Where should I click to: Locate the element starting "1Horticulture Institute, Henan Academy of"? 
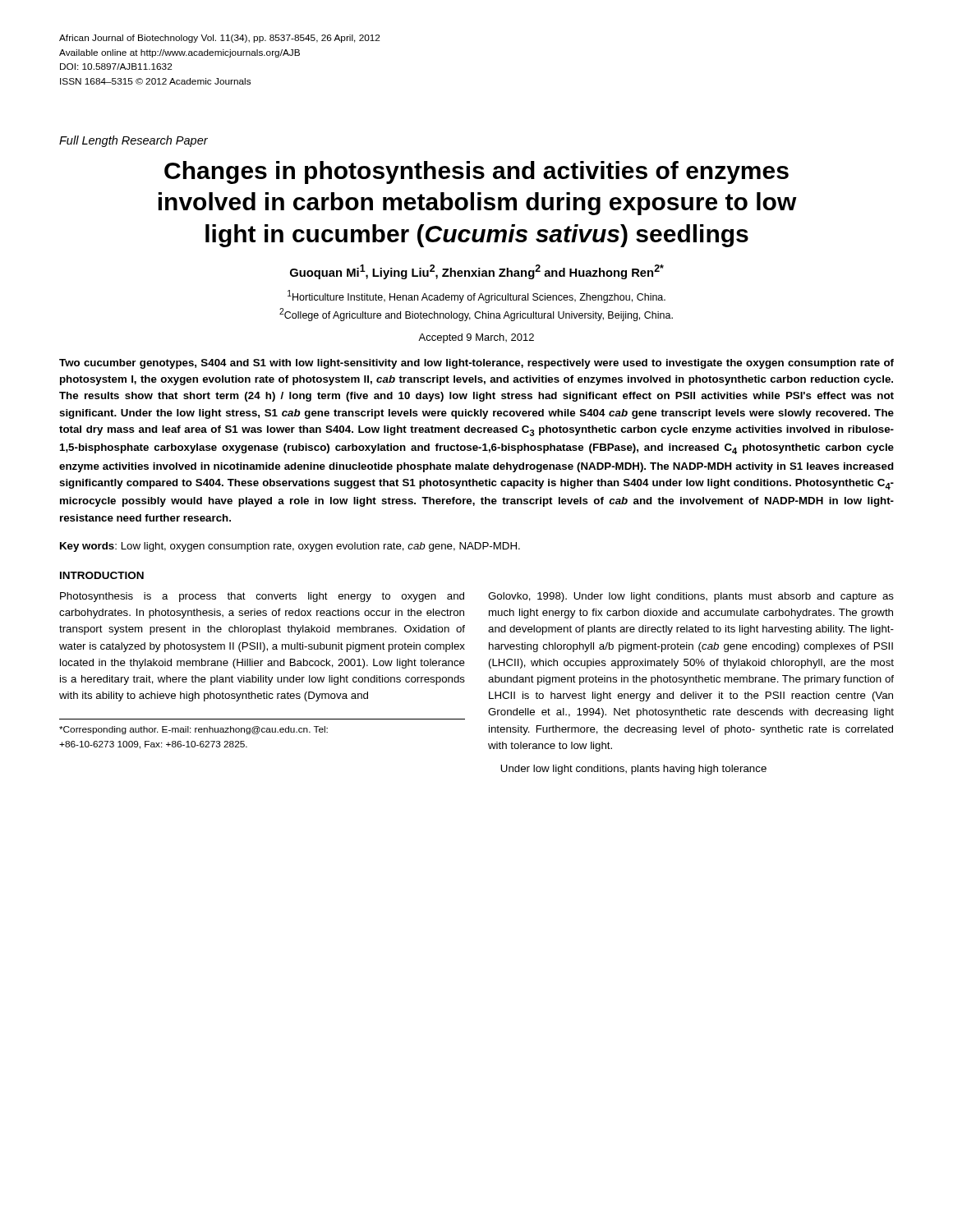[476, 305]
